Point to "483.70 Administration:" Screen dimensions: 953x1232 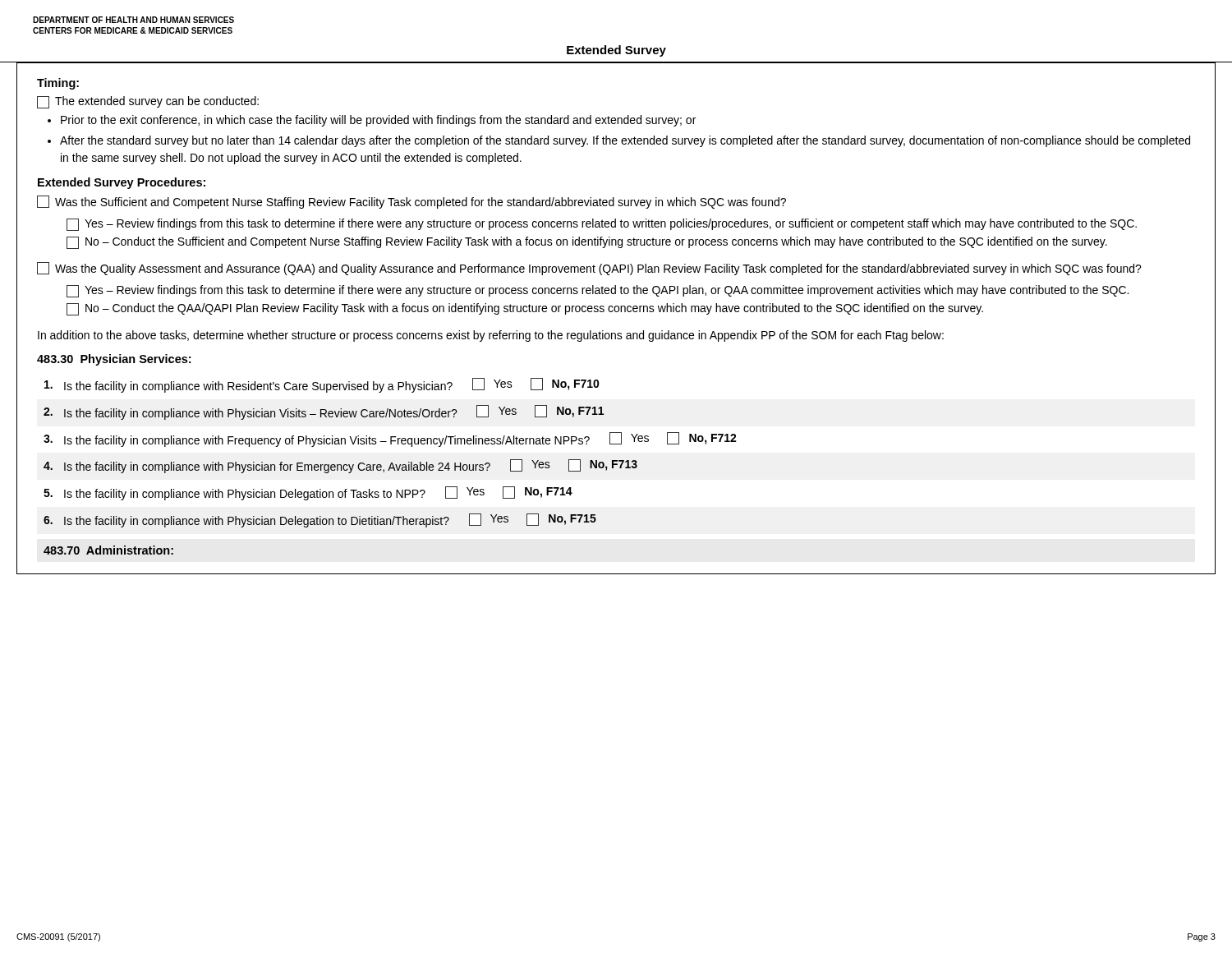109,551
